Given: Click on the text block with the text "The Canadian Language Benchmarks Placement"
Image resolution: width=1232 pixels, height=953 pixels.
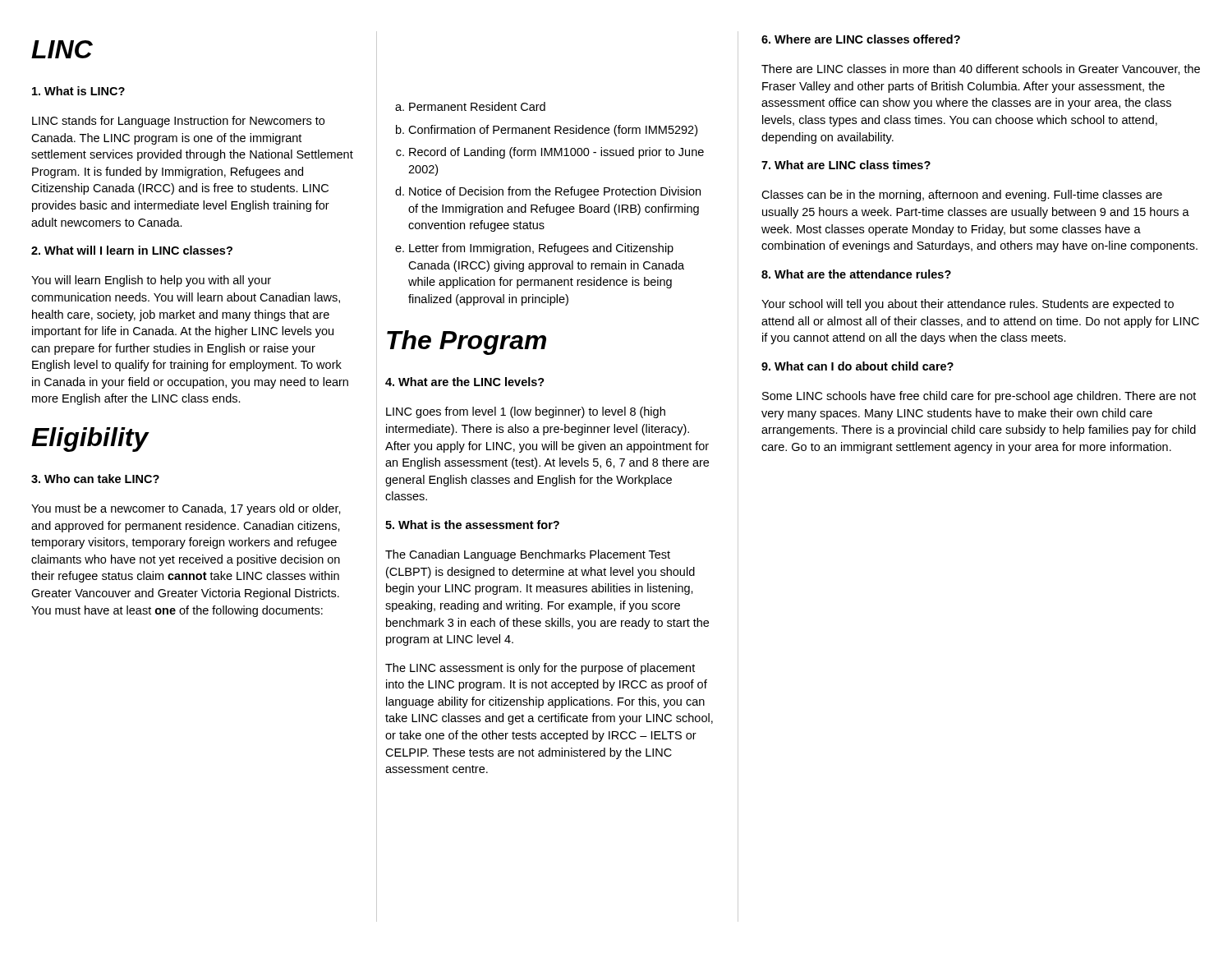Looking at the screenshot, I should pyautogui.click(x=547, y=597).
